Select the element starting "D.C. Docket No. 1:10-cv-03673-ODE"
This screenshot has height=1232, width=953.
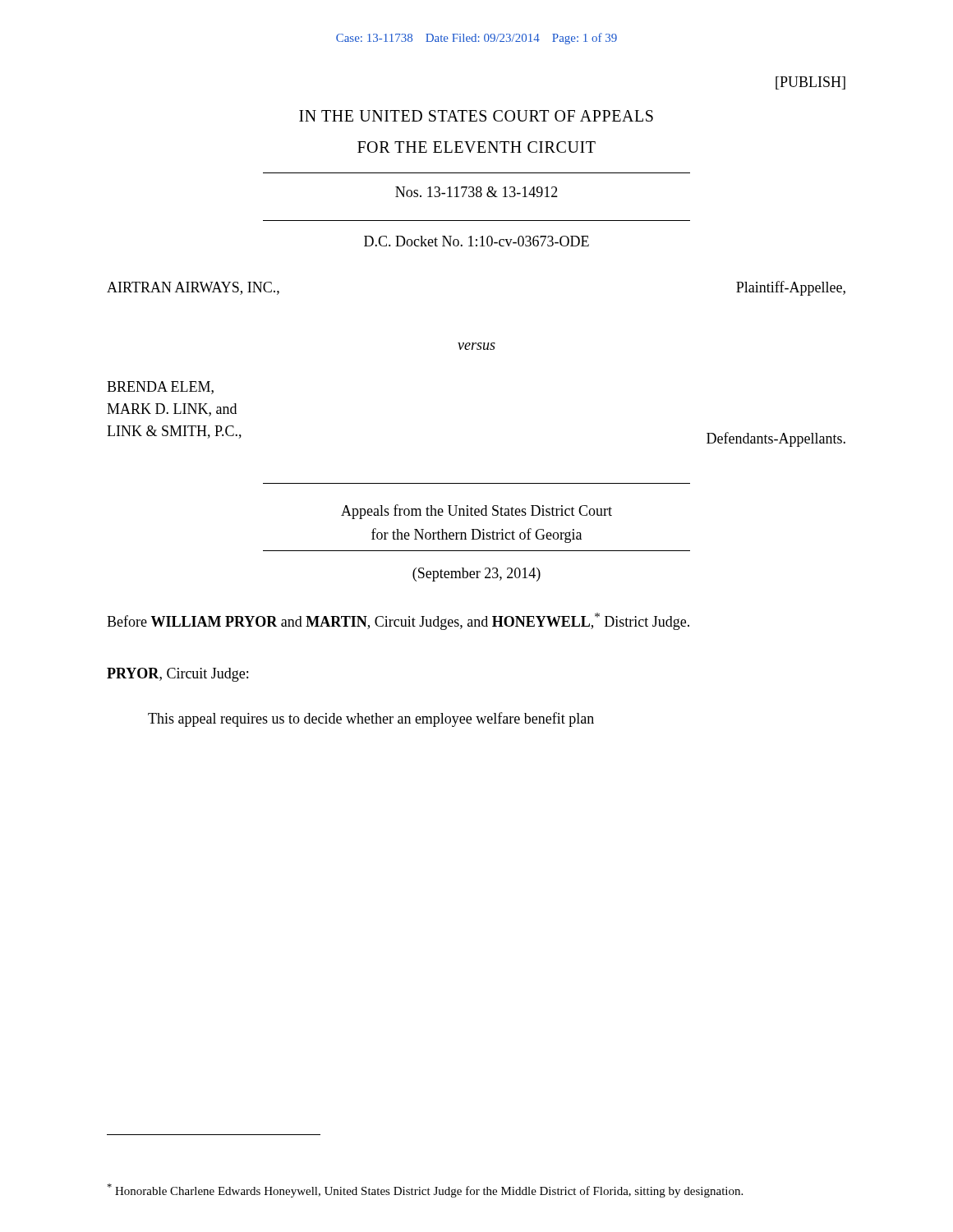pos(476,241)
